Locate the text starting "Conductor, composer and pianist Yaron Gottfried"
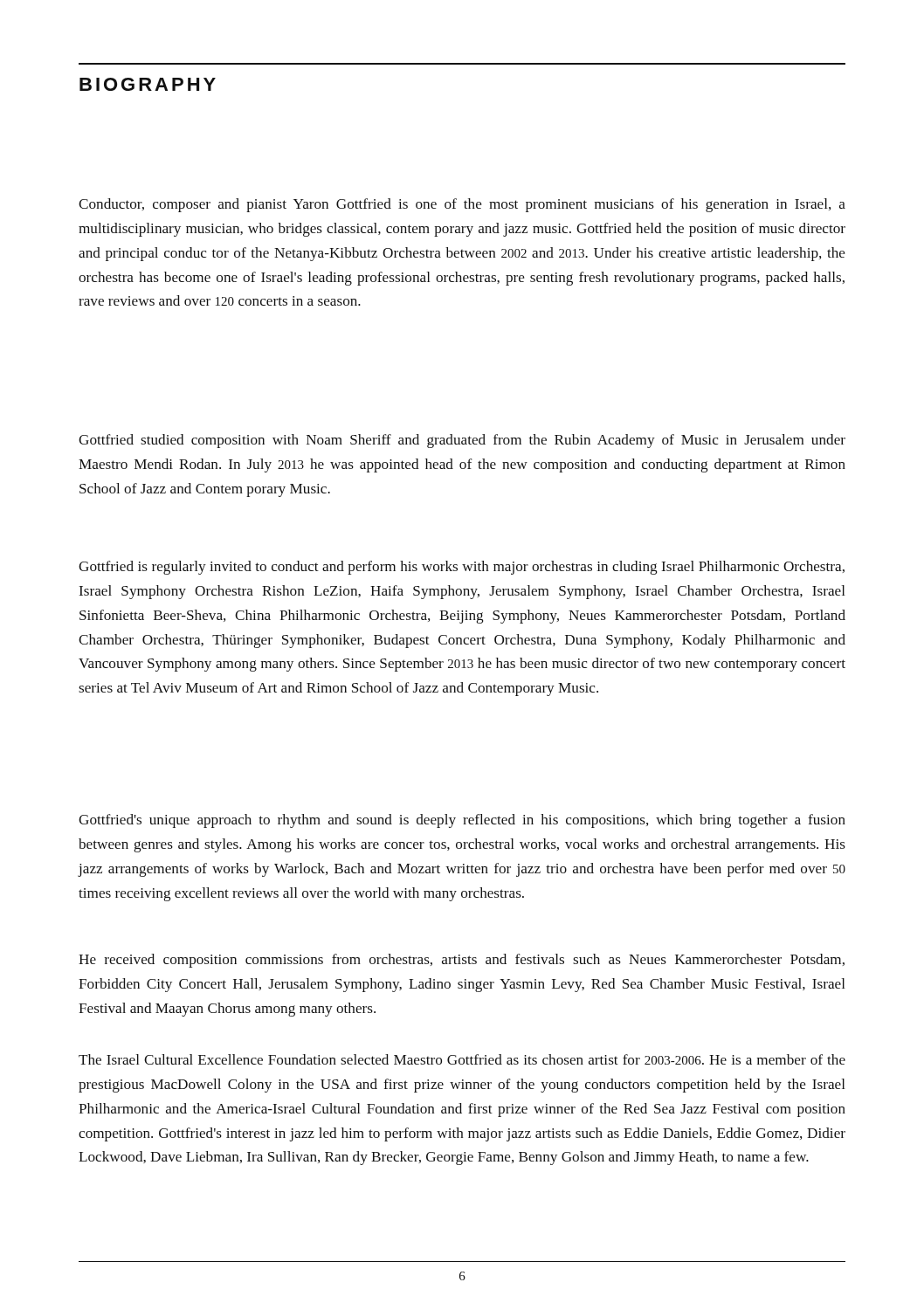This screenshot has width=924, height=1310. 462,253
